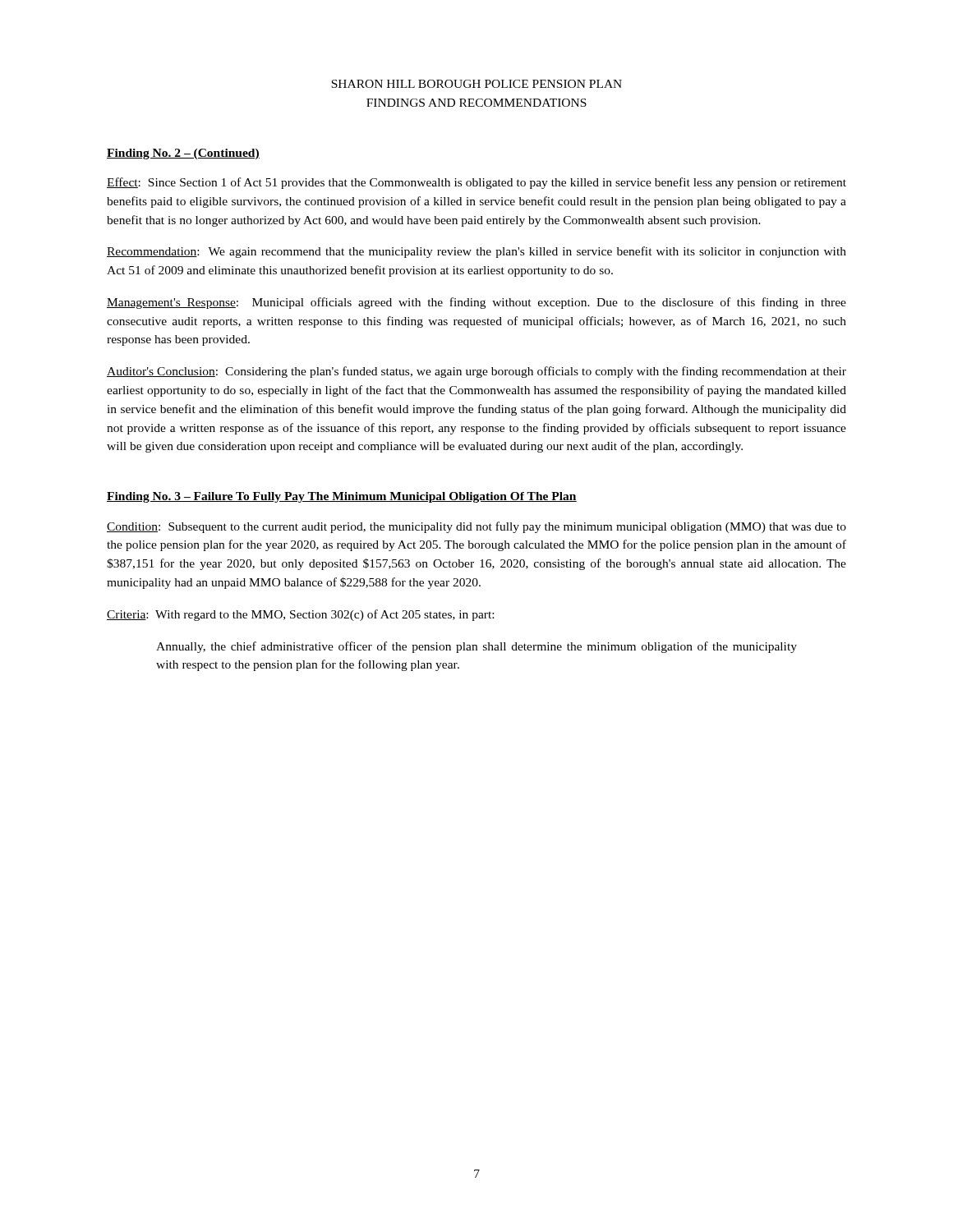Point to the section header beginning "Finding No. 2 –"
953x1232 pixels.
tap(183, 152)
